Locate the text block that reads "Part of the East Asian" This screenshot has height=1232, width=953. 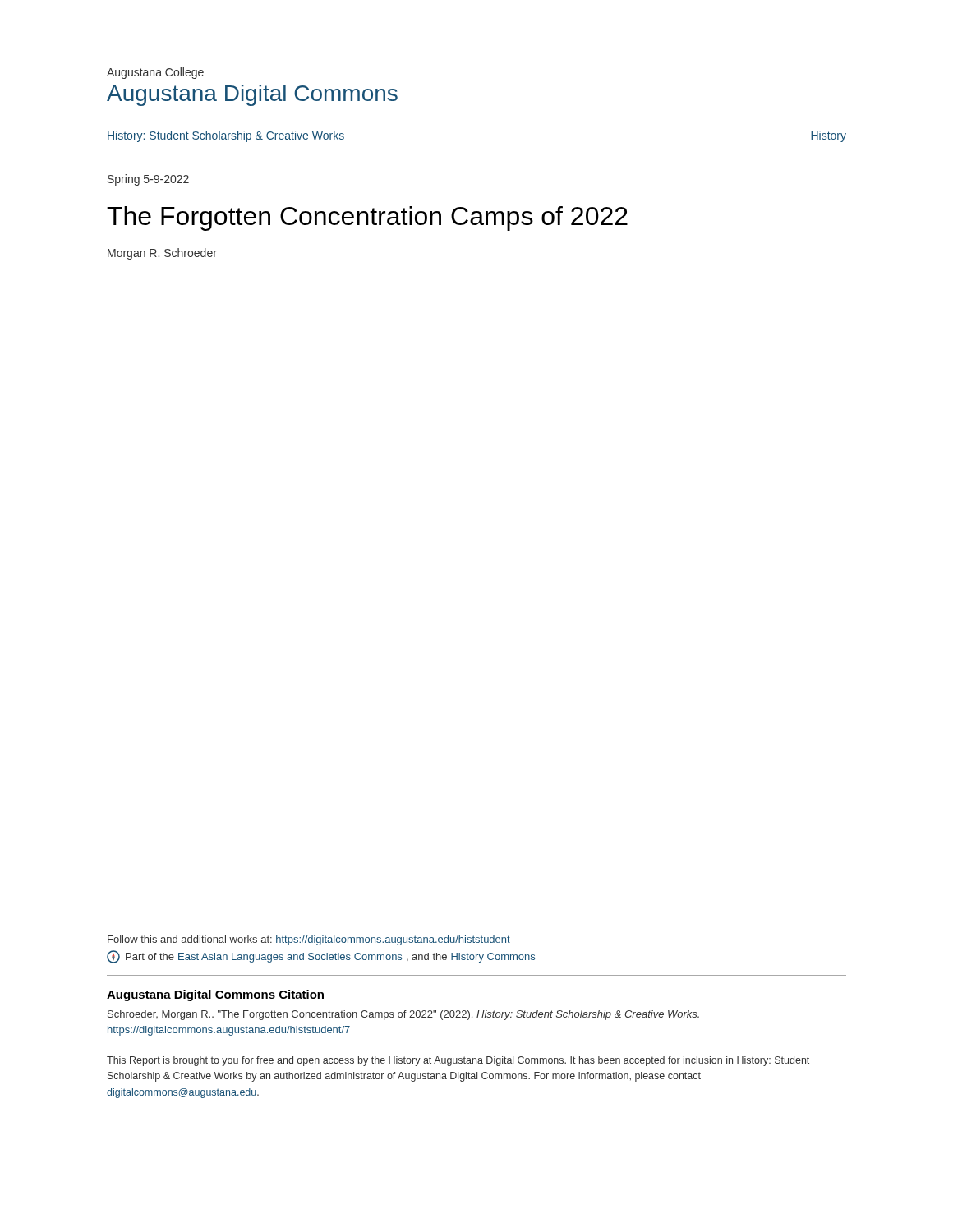321,957
